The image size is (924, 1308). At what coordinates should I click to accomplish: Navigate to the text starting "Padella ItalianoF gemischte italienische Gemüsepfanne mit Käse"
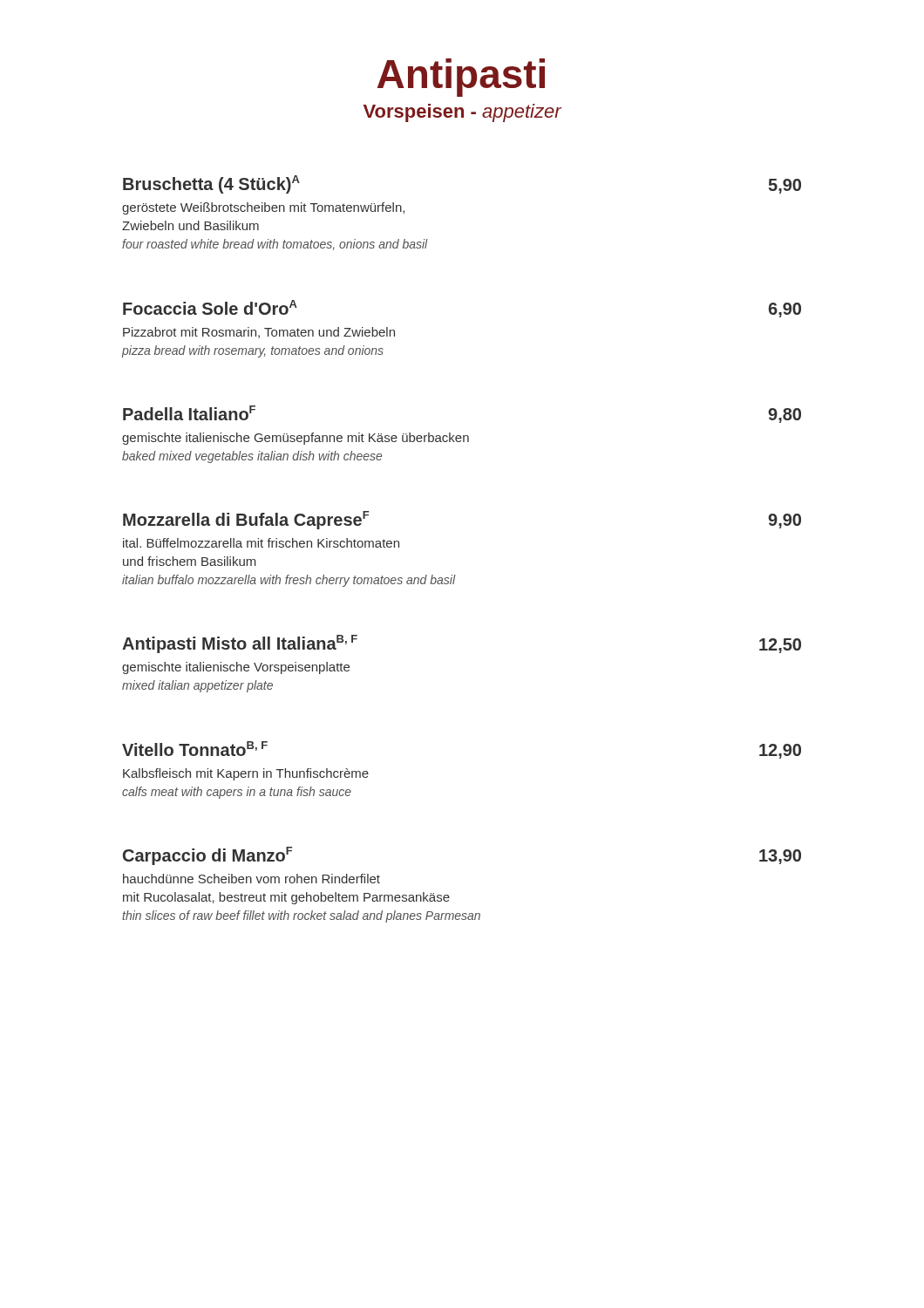(462, 434)
